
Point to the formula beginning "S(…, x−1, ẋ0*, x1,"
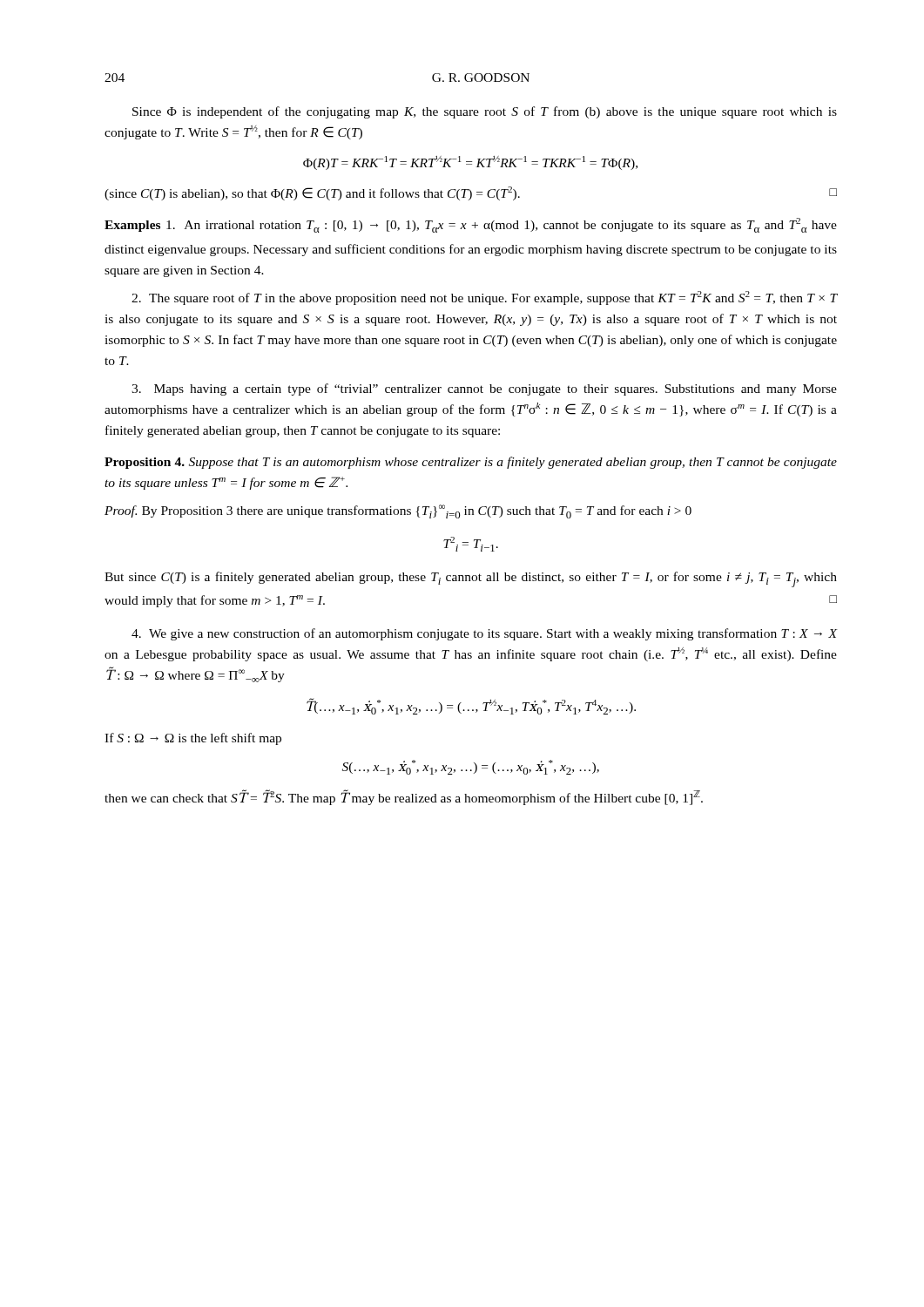(x=471, y=767)
